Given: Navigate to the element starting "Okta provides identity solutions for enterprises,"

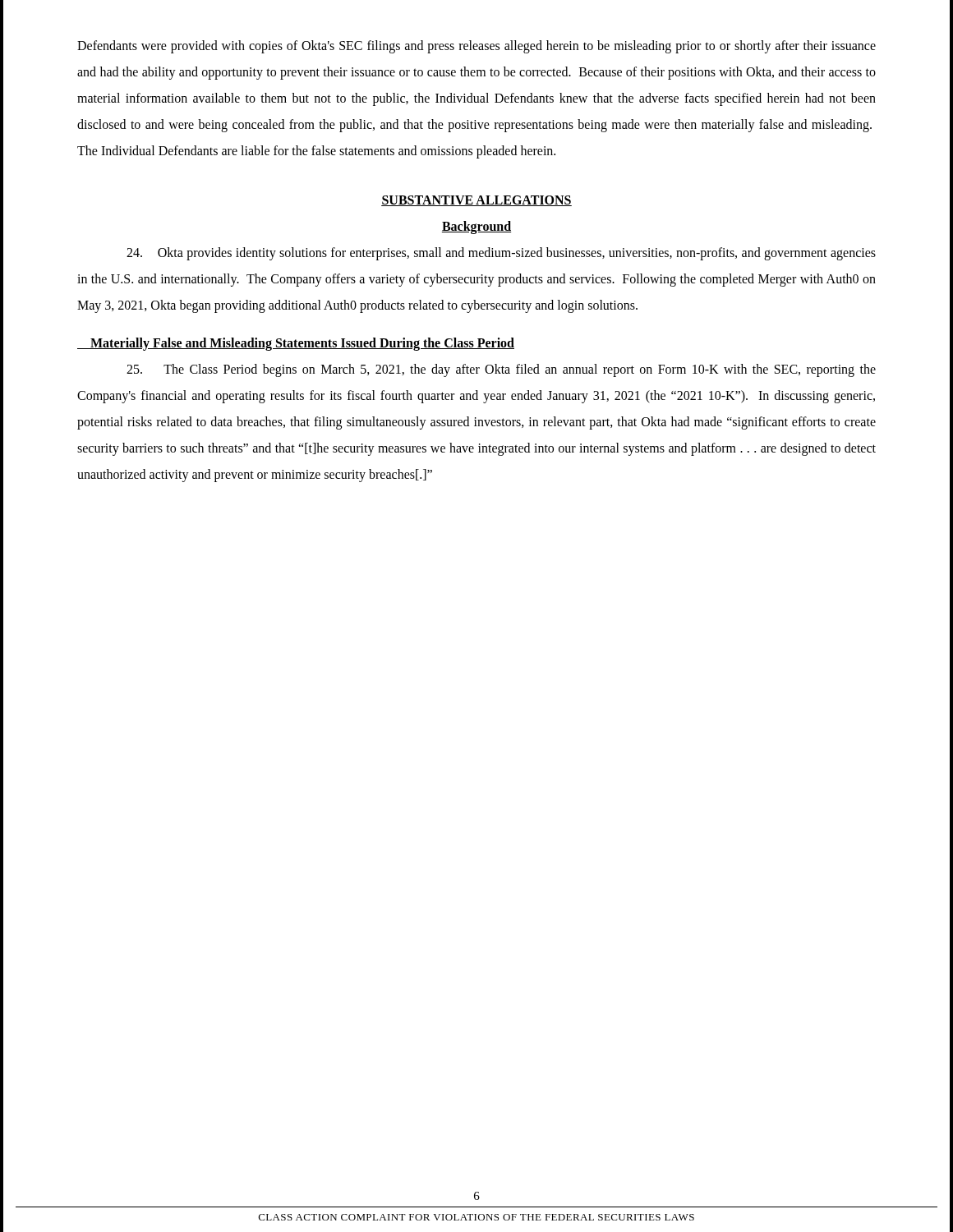Looking at the screenshot, I should click(x=476, y=279).
